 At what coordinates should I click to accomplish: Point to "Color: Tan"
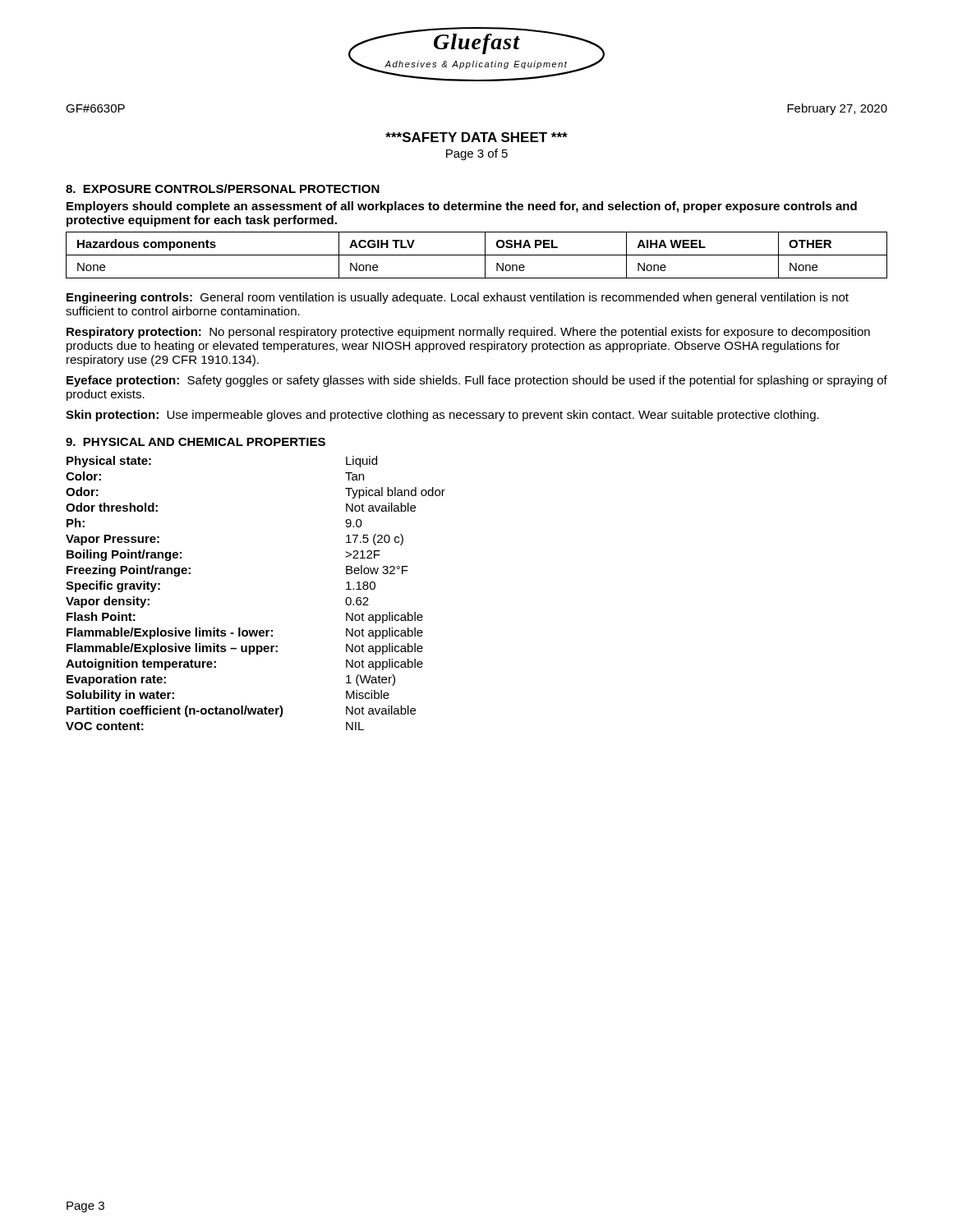click(83, 476)
